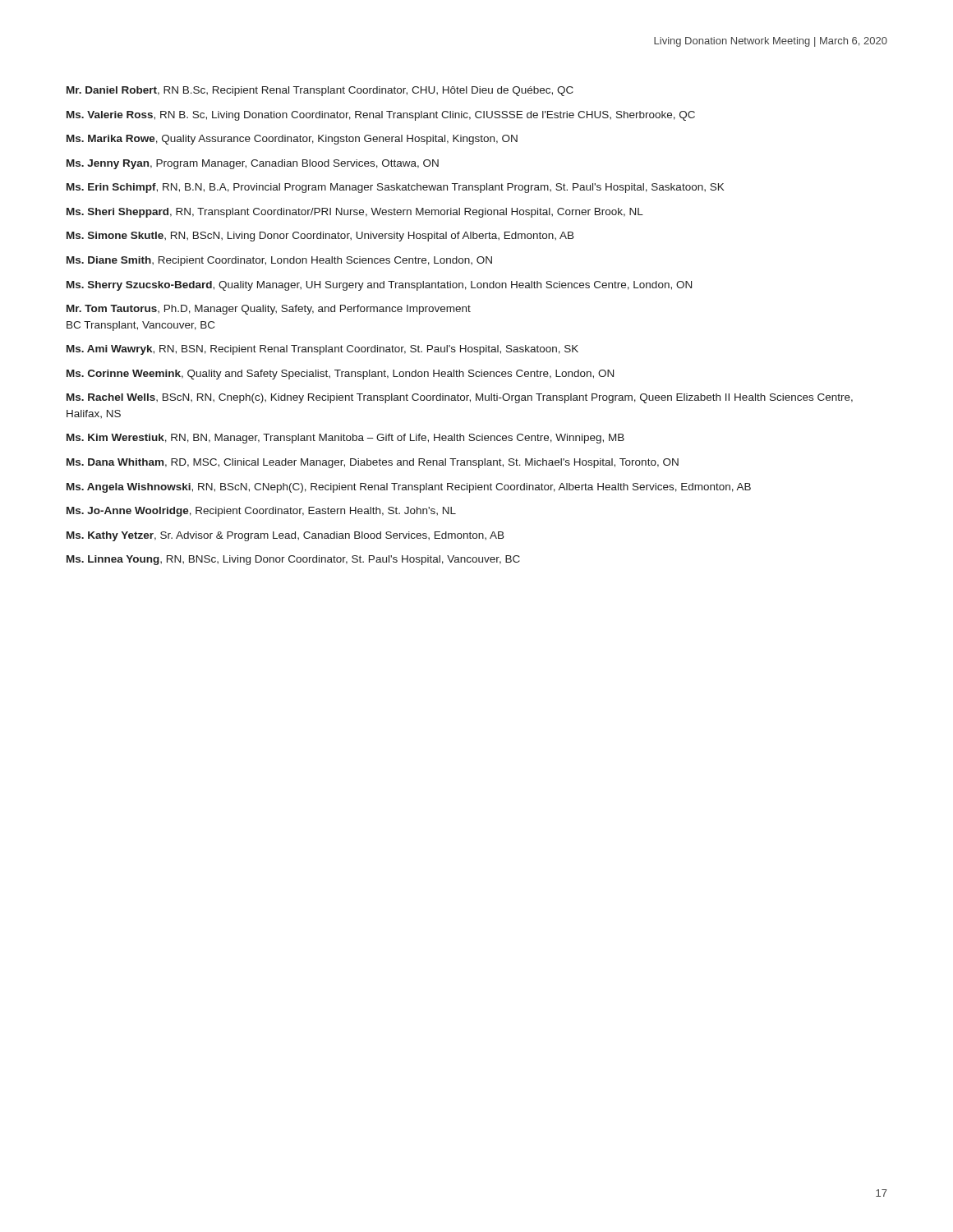Find the list item containing "Mr. Tom Tautorus, Ph.D, Manager Quality, Safety,"
Image resolution: width=953 pixels, height=1232 pixels.
click(268, 317)
